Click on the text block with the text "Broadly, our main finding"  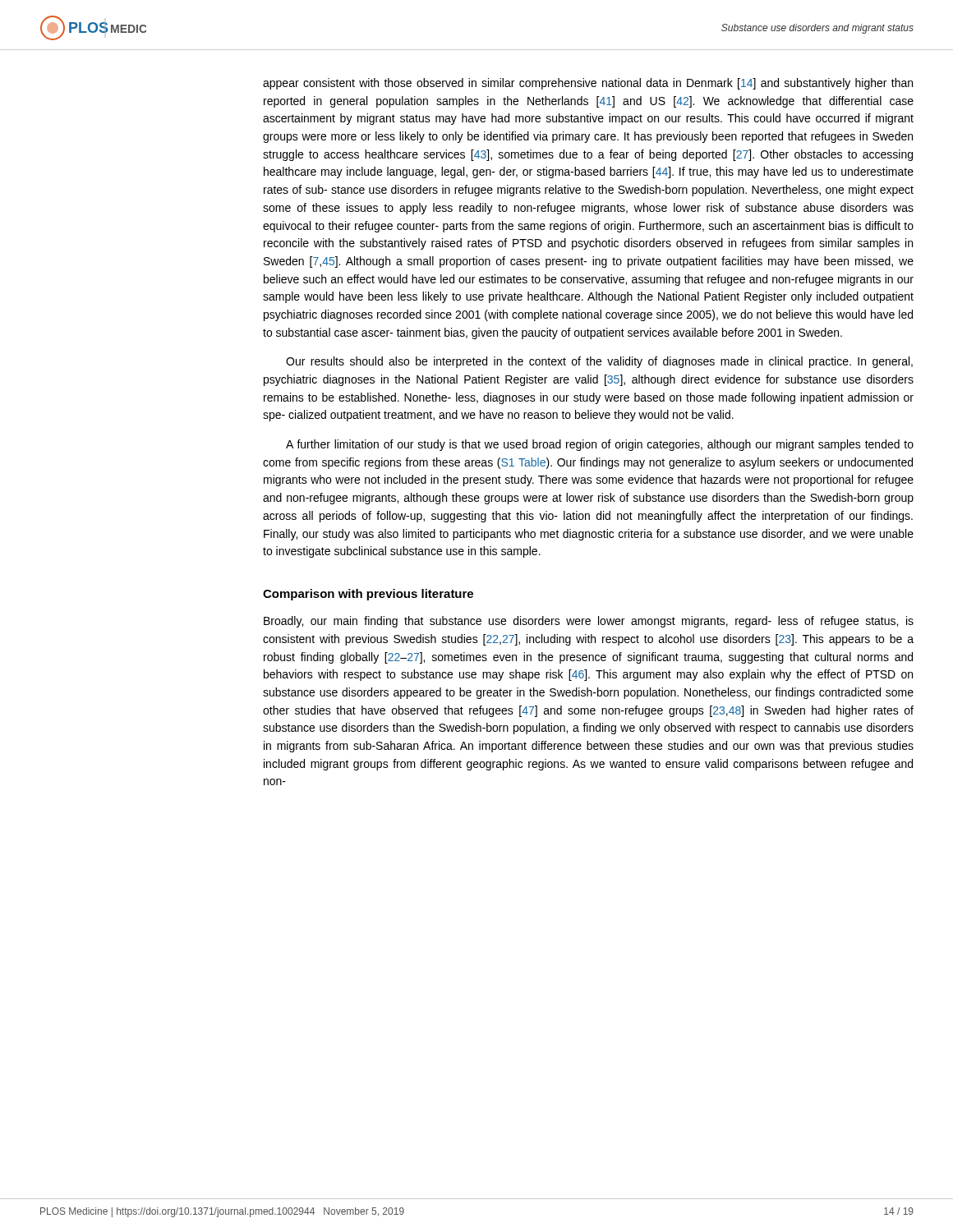pyautogui.click(x=588, y=702)
